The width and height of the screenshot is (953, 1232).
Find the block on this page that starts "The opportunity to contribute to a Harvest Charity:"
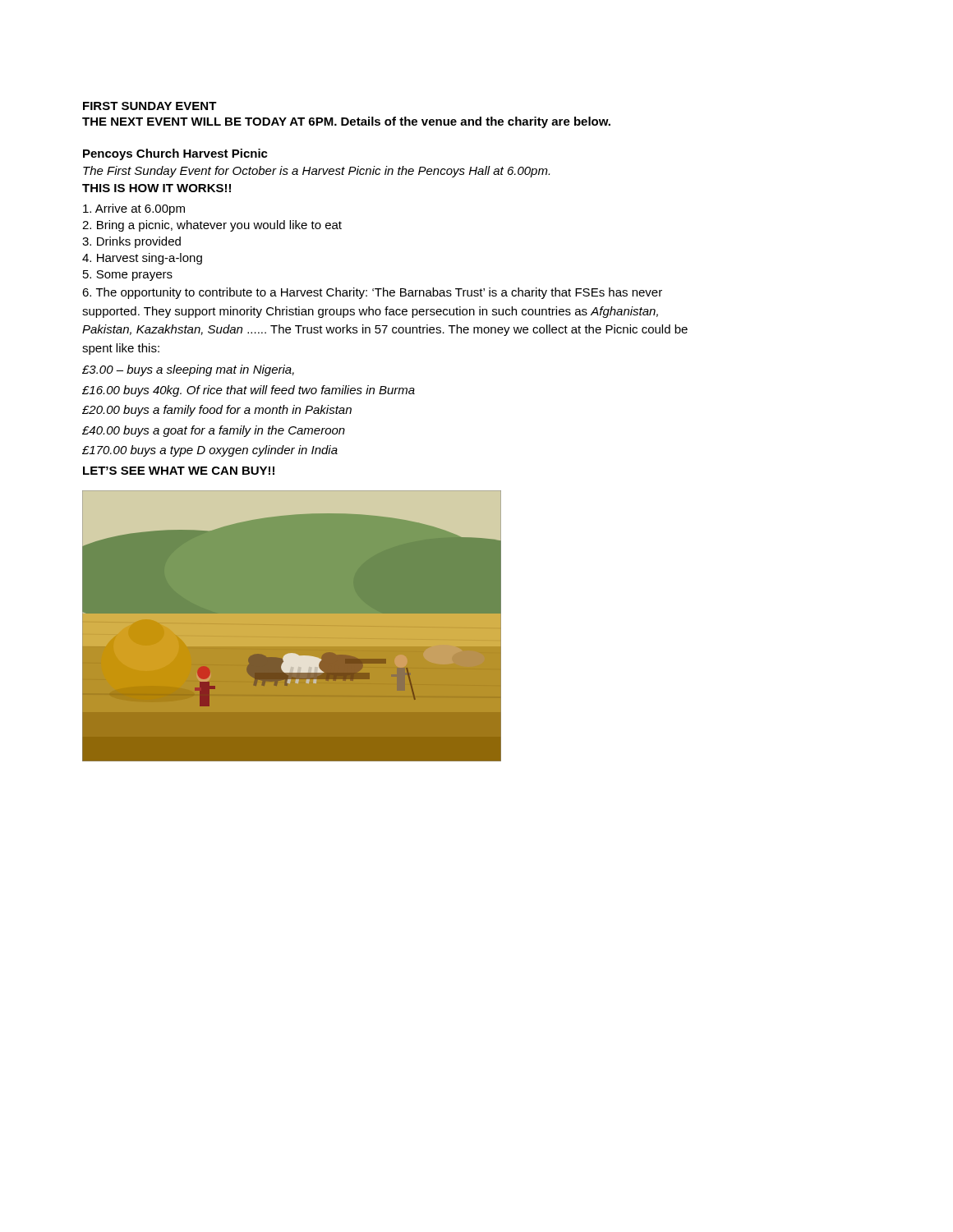[x=385, y=320]
